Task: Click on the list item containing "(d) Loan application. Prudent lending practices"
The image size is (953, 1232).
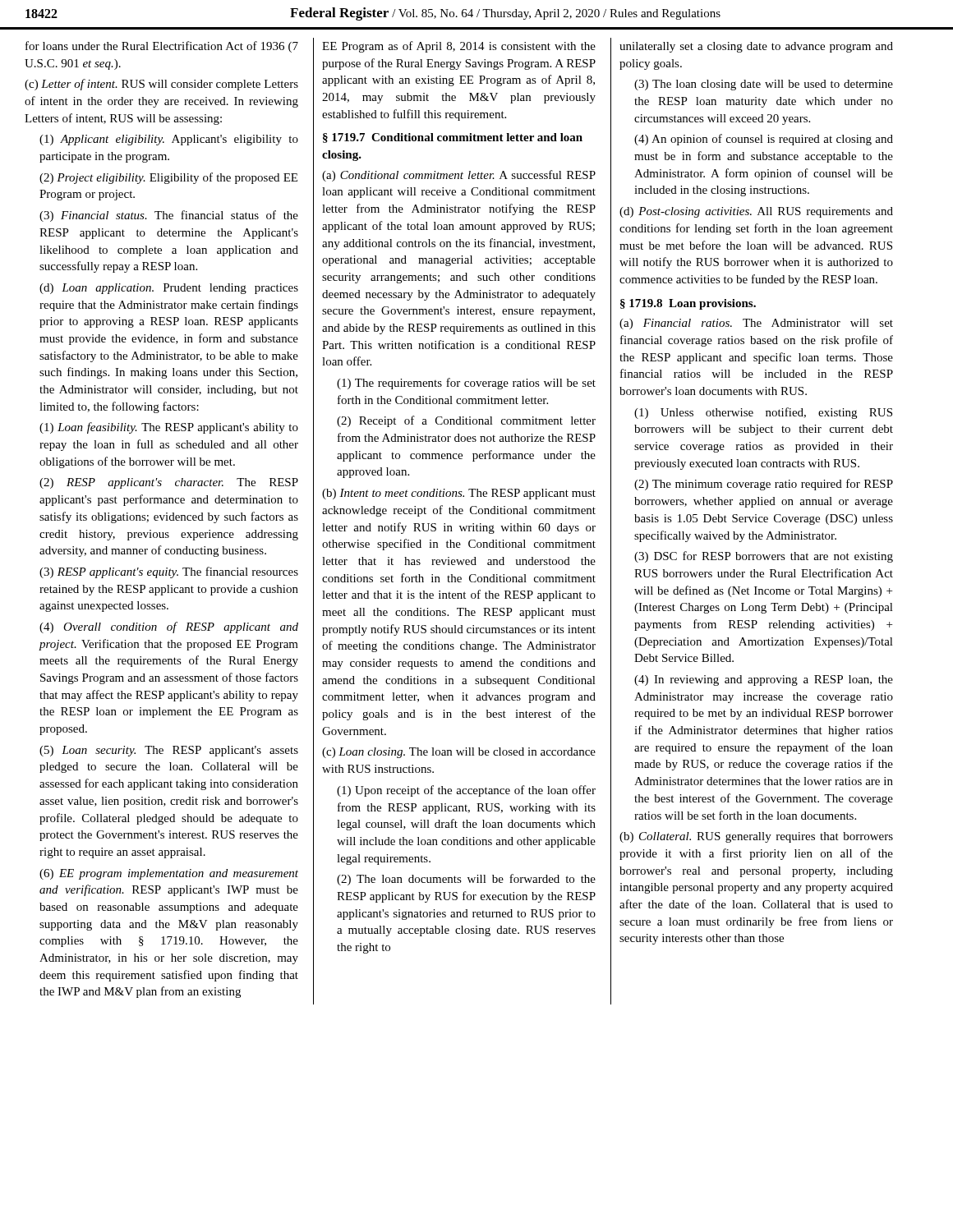Action: [169, 347]
